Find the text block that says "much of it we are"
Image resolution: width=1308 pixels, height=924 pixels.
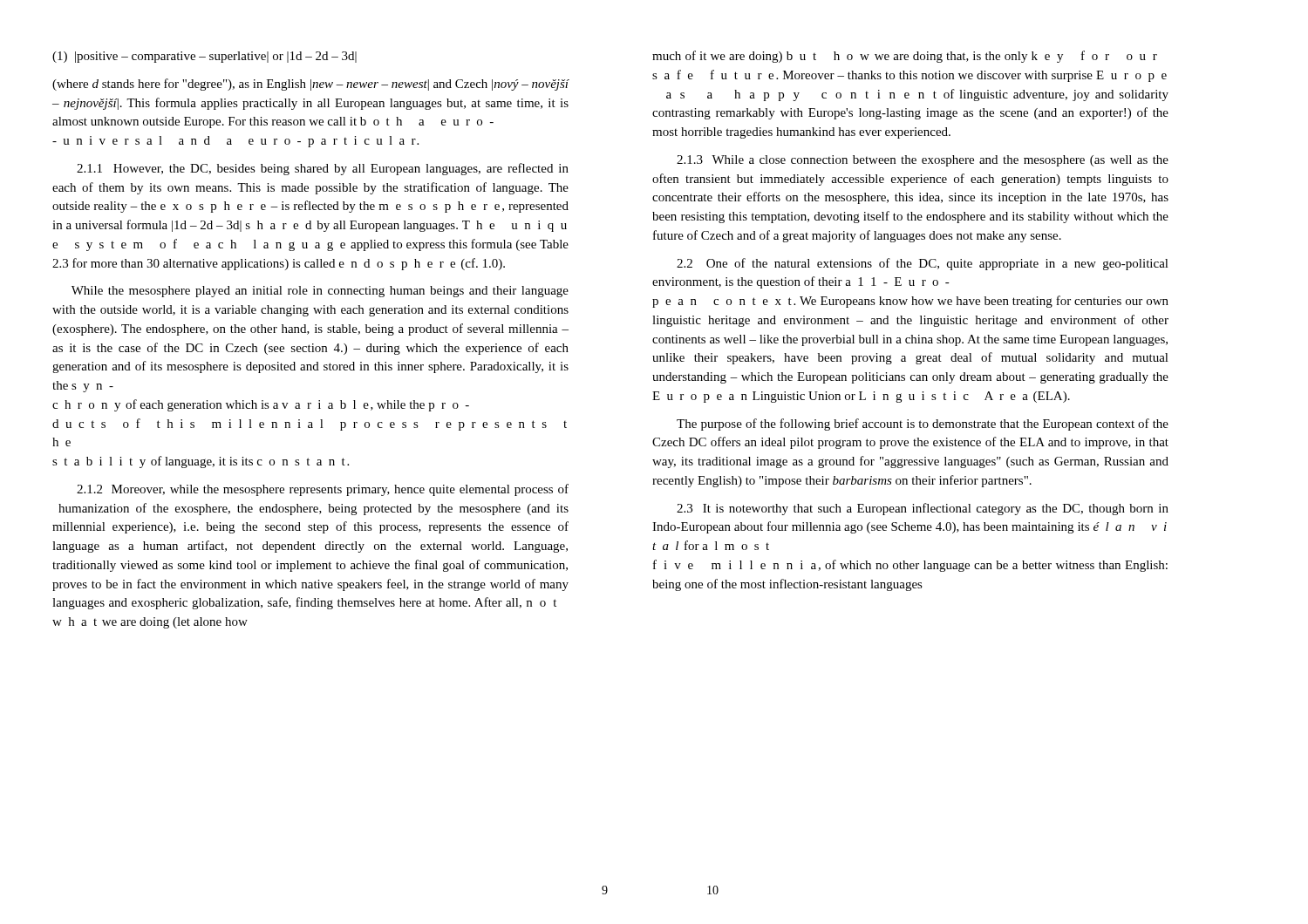910,94
